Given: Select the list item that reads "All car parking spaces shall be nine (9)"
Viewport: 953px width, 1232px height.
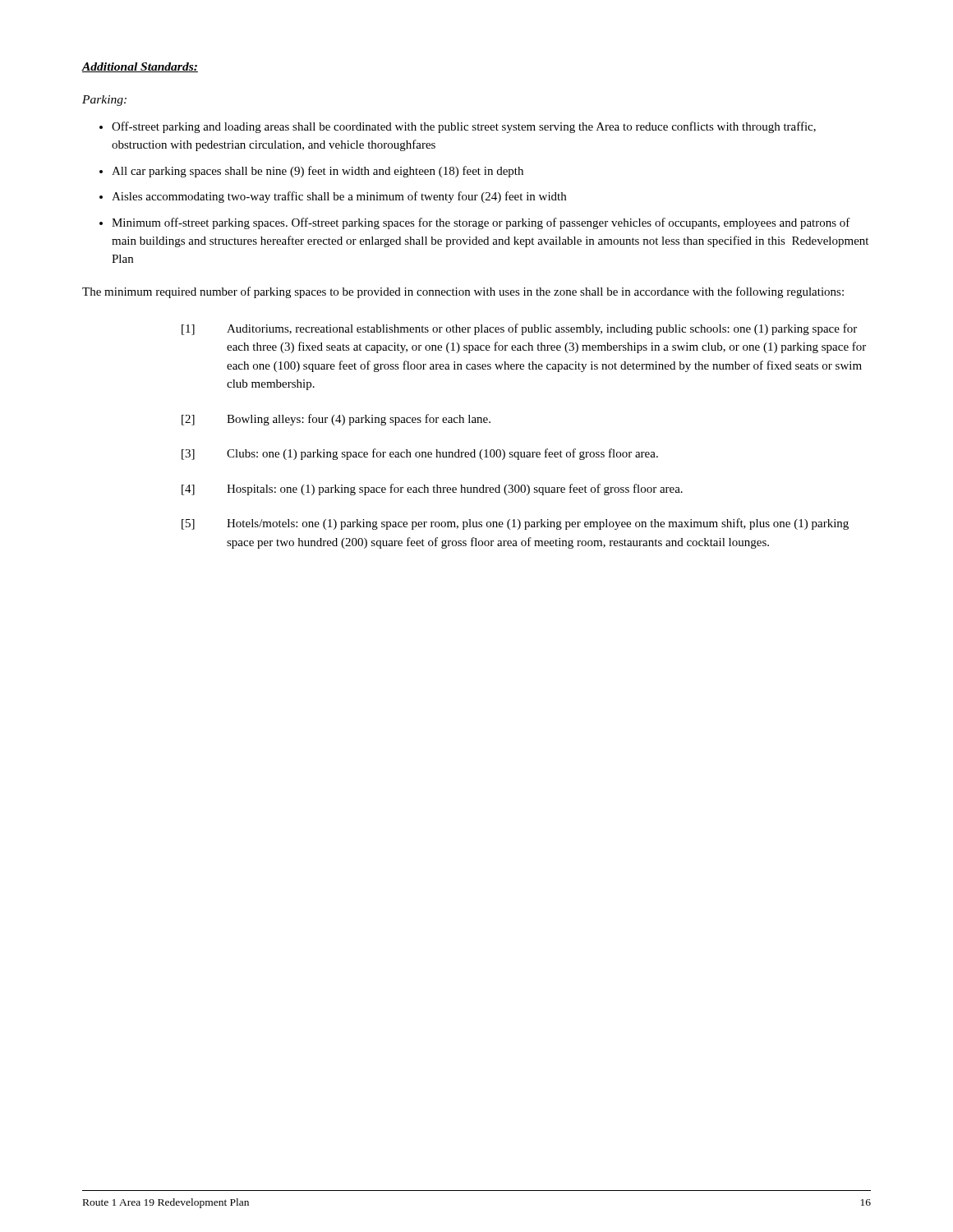Looking at the screenshot, I should pyautogui.click(x=318, y=170).
